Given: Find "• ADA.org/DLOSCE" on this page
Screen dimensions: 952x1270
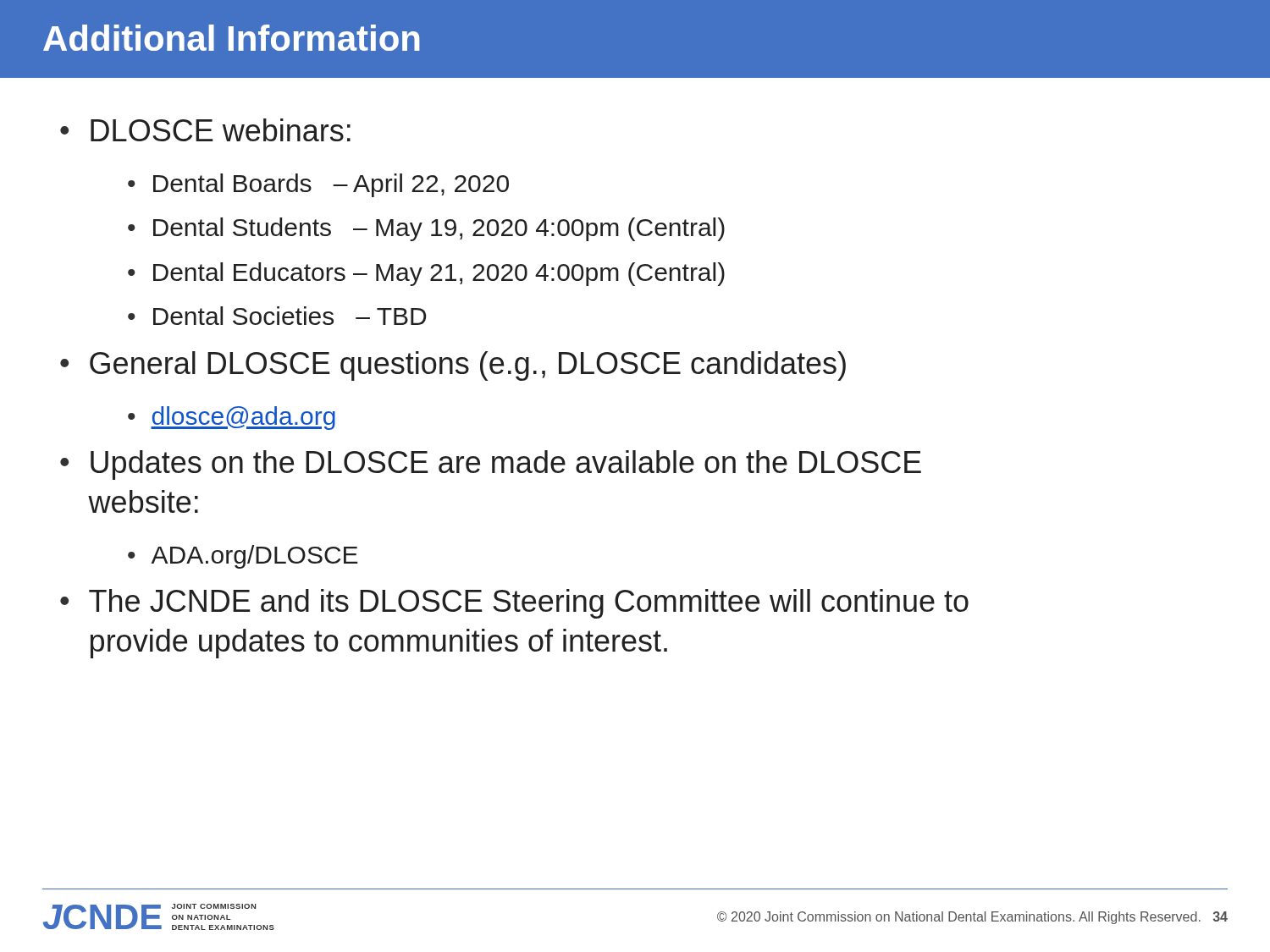Looking at the screenshot, I should (x=243, y=555).
